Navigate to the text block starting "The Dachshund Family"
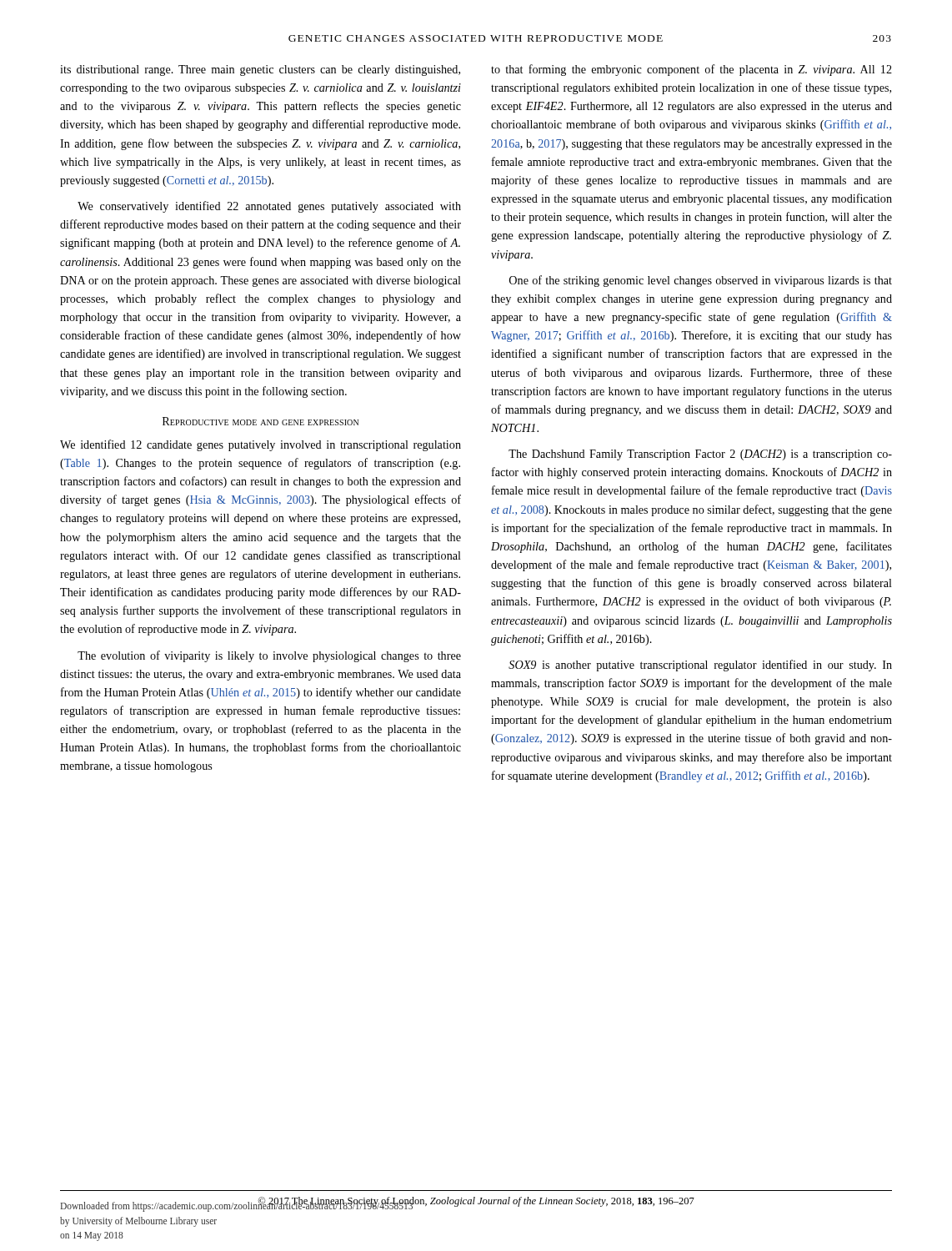Screen dimensions: 1251x952 coord(692,546)
